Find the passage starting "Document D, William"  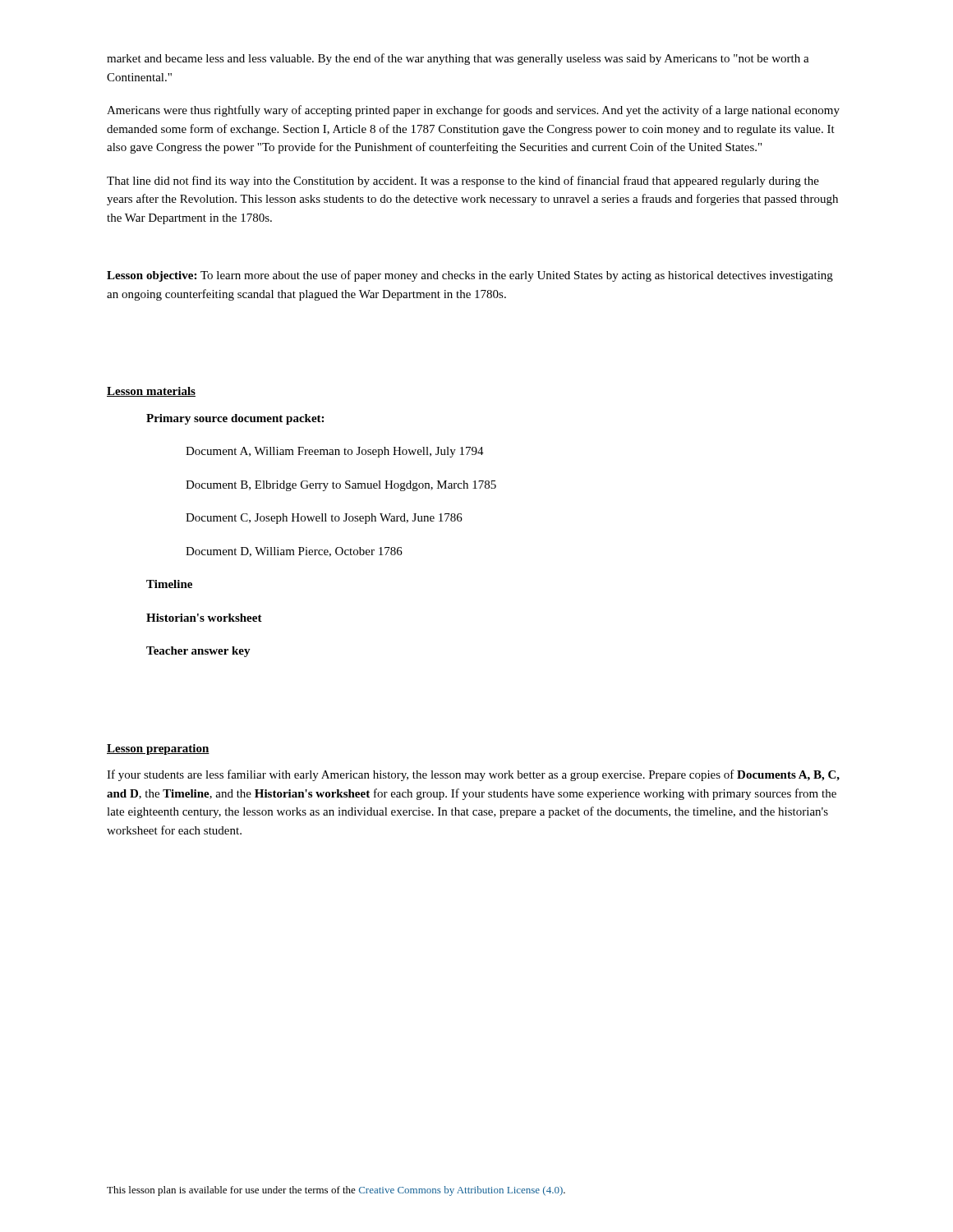point(294,551)
